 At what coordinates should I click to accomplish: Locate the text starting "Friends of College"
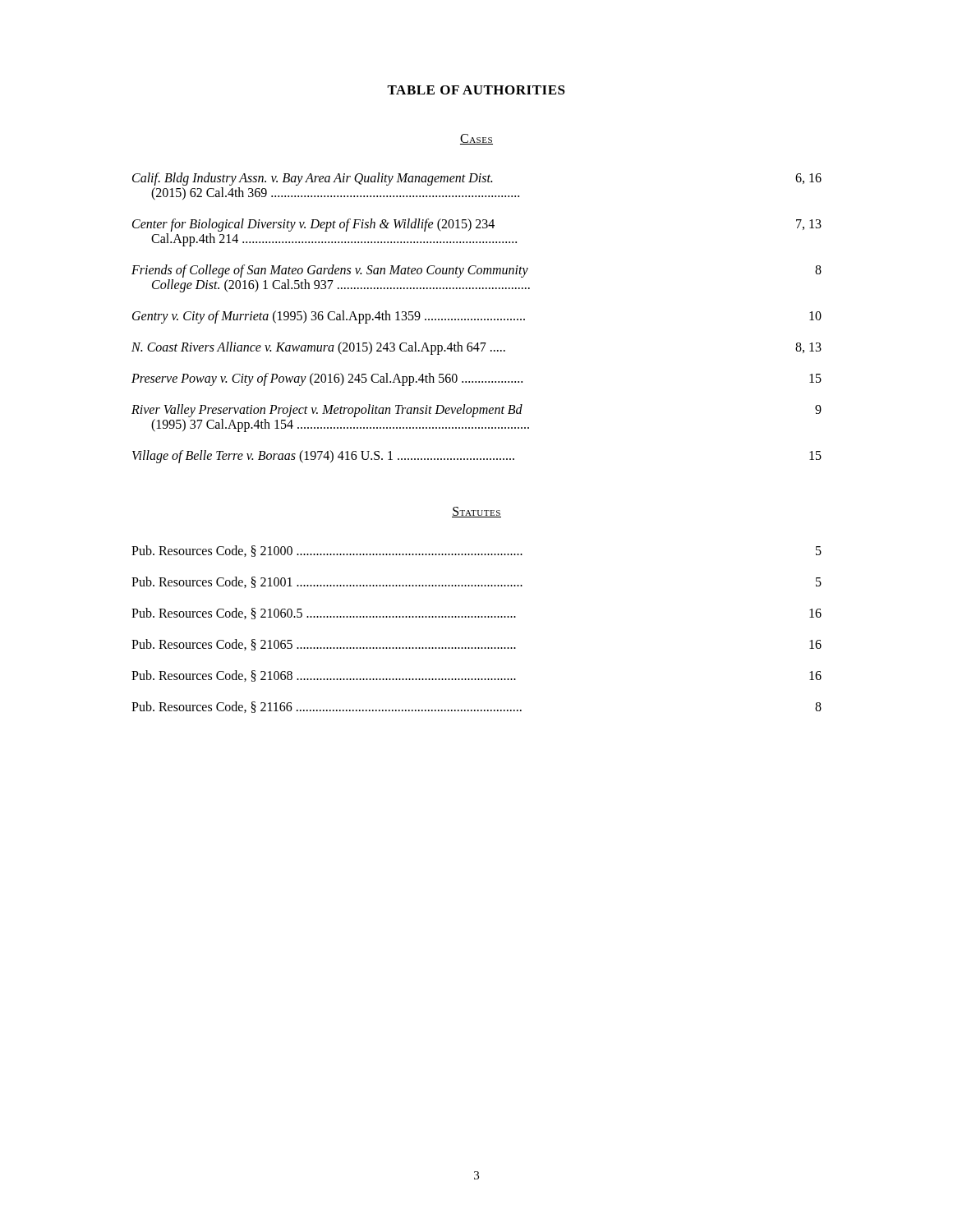(x=476, y=278)
